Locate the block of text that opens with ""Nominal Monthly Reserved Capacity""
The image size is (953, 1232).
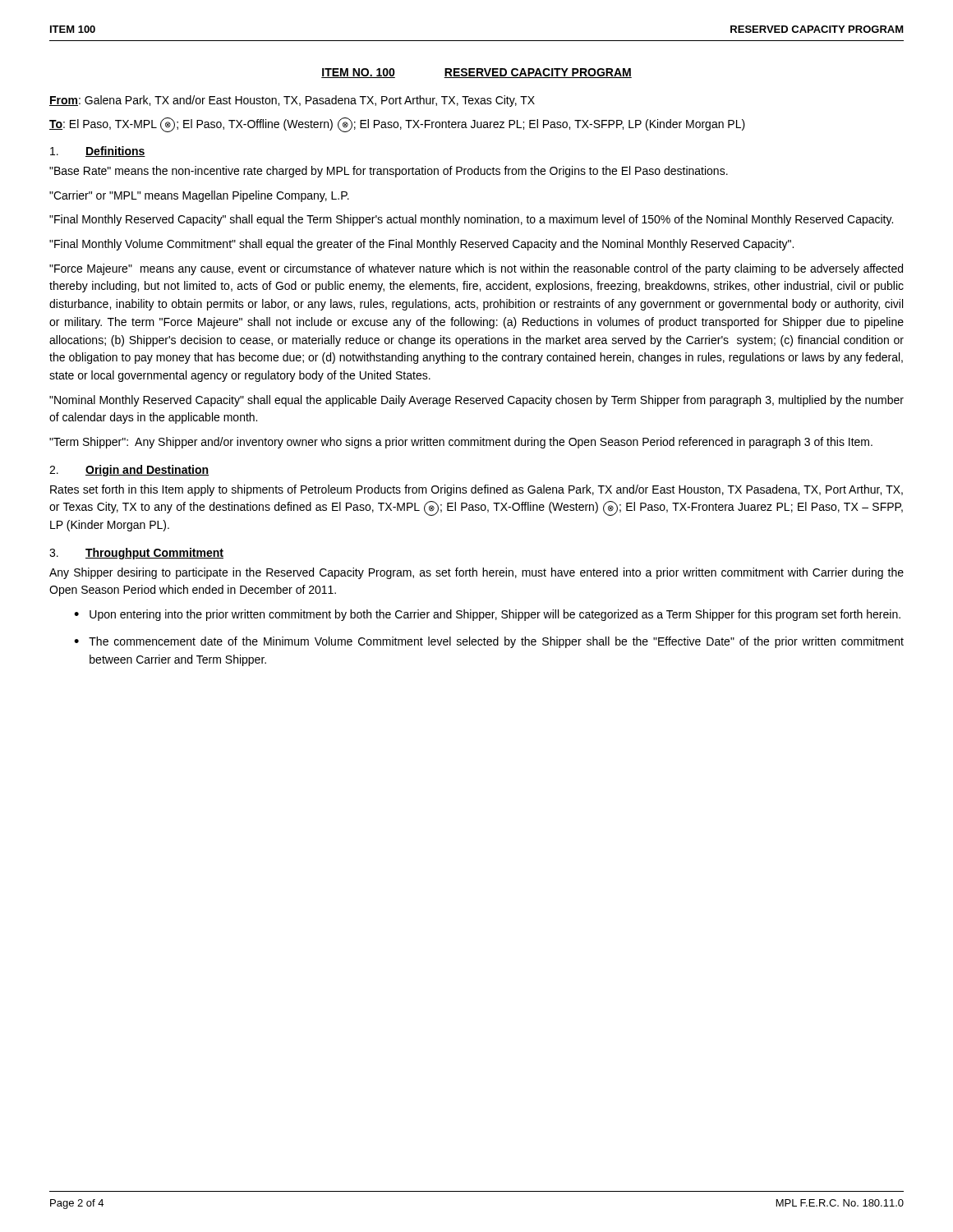coord(476,409)
